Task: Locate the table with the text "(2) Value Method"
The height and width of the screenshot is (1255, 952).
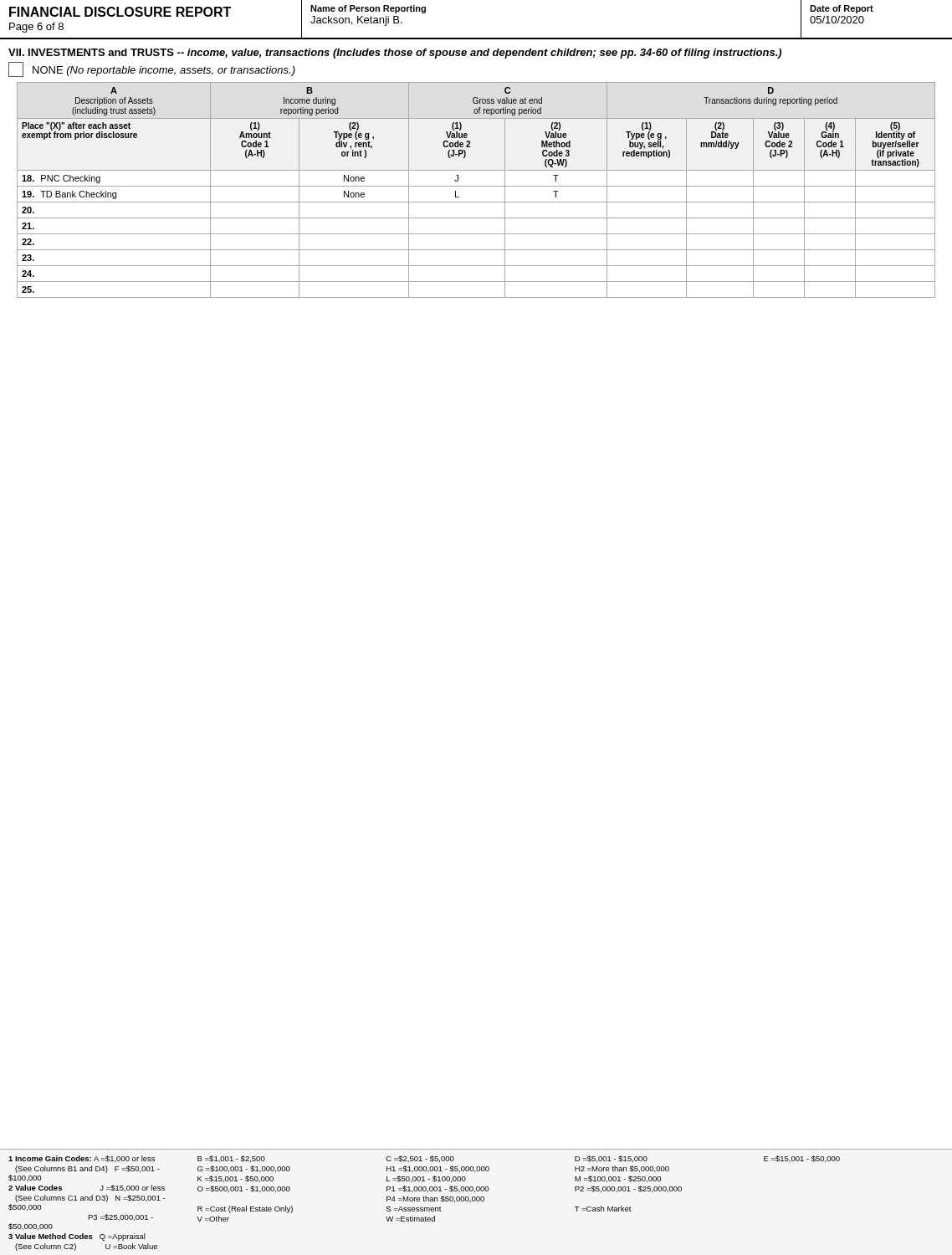Action: point(476,190)
